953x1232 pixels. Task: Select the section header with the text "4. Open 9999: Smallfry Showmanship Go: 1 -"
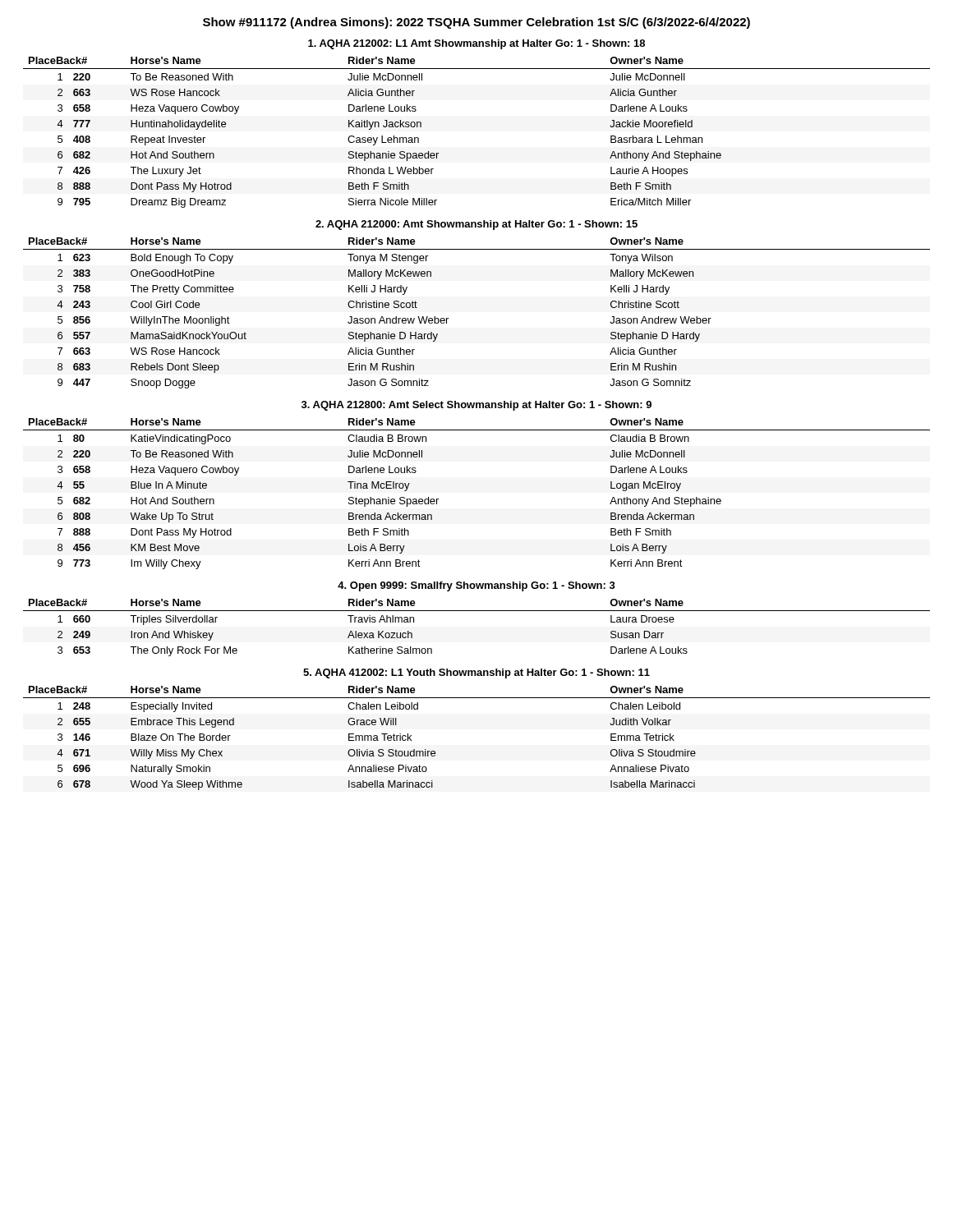click(476, 585)
